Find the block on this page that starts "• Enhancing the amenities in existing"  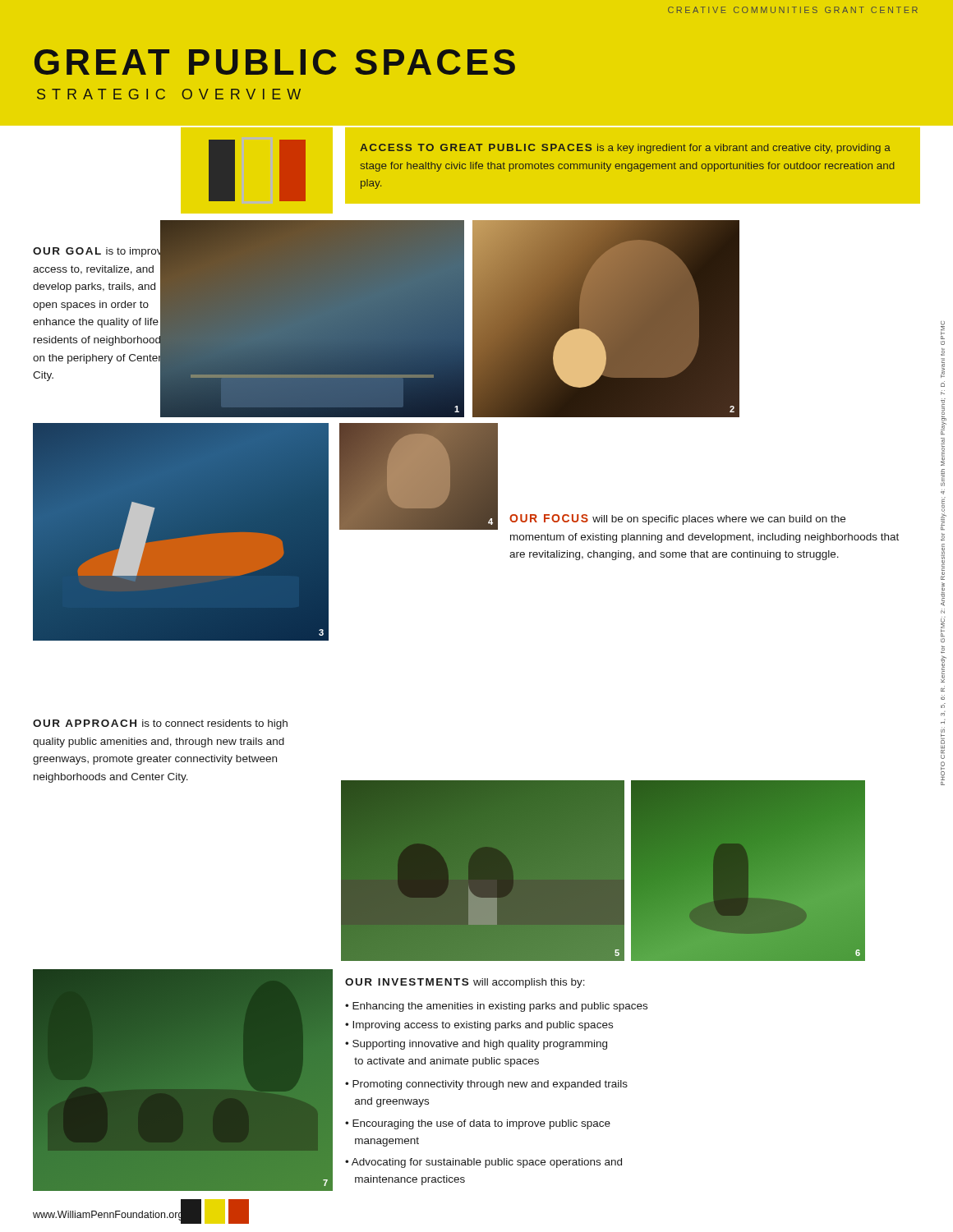point(497,1006)
